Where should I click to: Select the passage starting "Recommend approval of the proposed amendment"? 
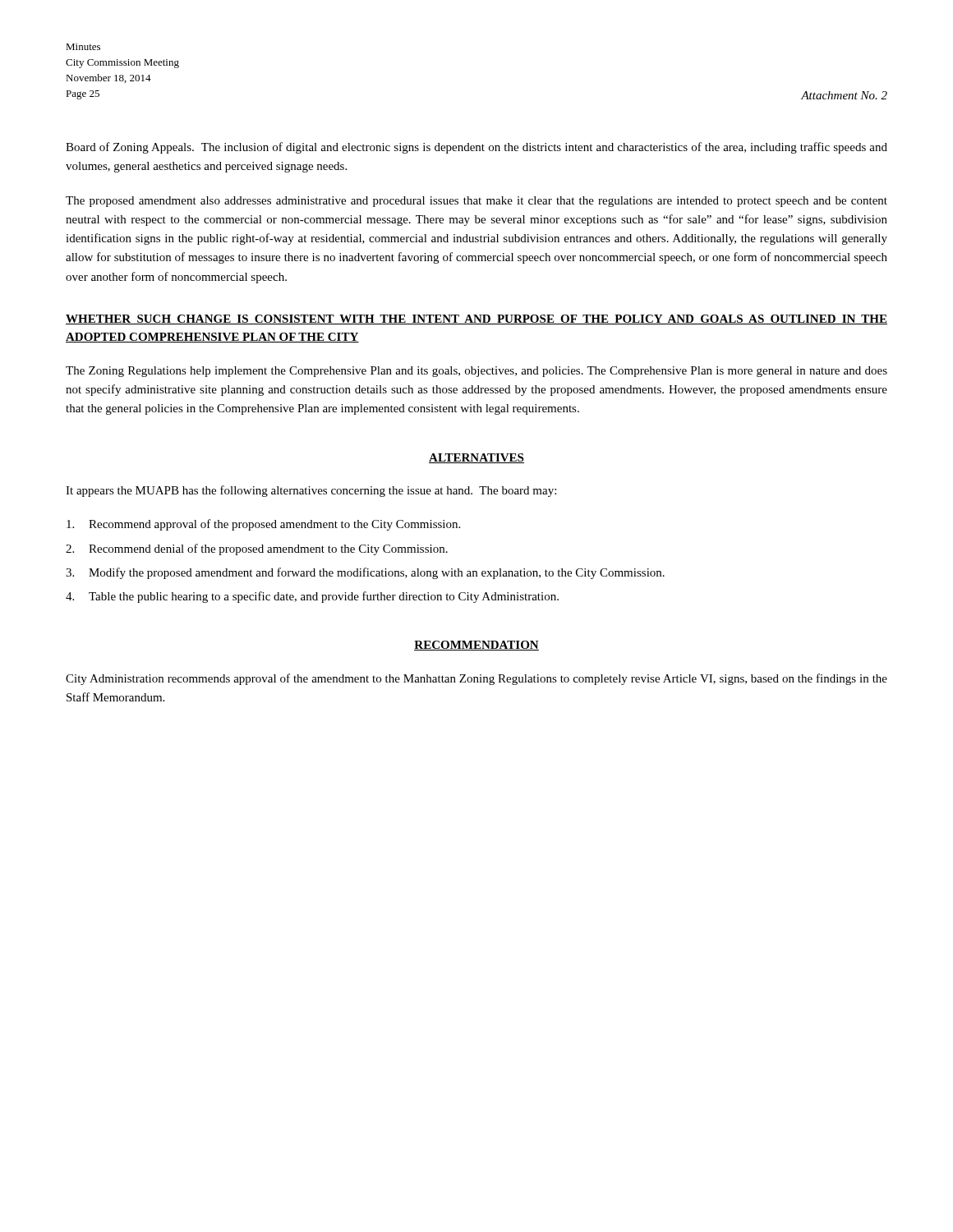263,525
